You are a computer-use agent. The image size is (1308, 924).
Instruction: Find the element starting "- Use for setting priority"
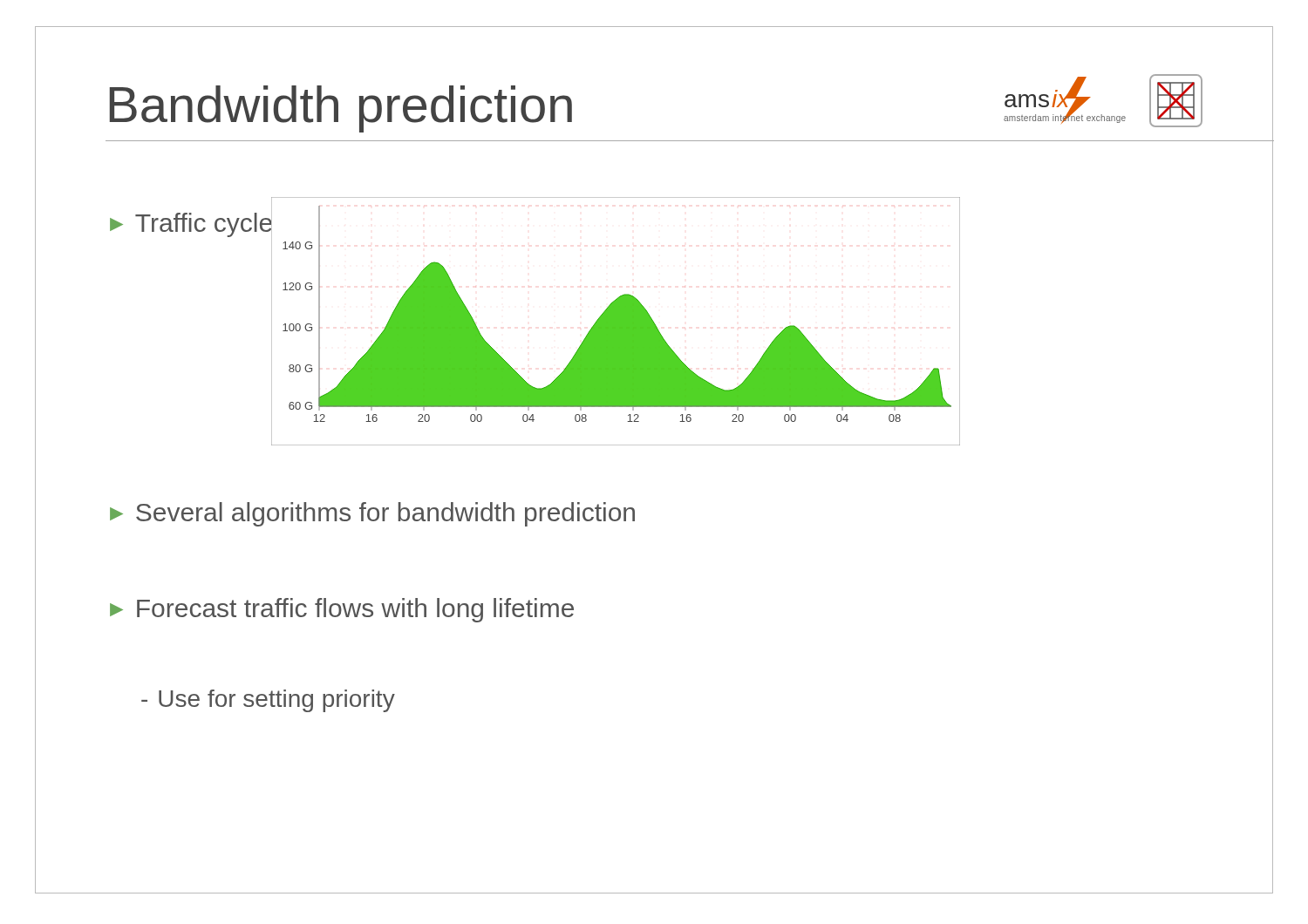pos(268,699)
